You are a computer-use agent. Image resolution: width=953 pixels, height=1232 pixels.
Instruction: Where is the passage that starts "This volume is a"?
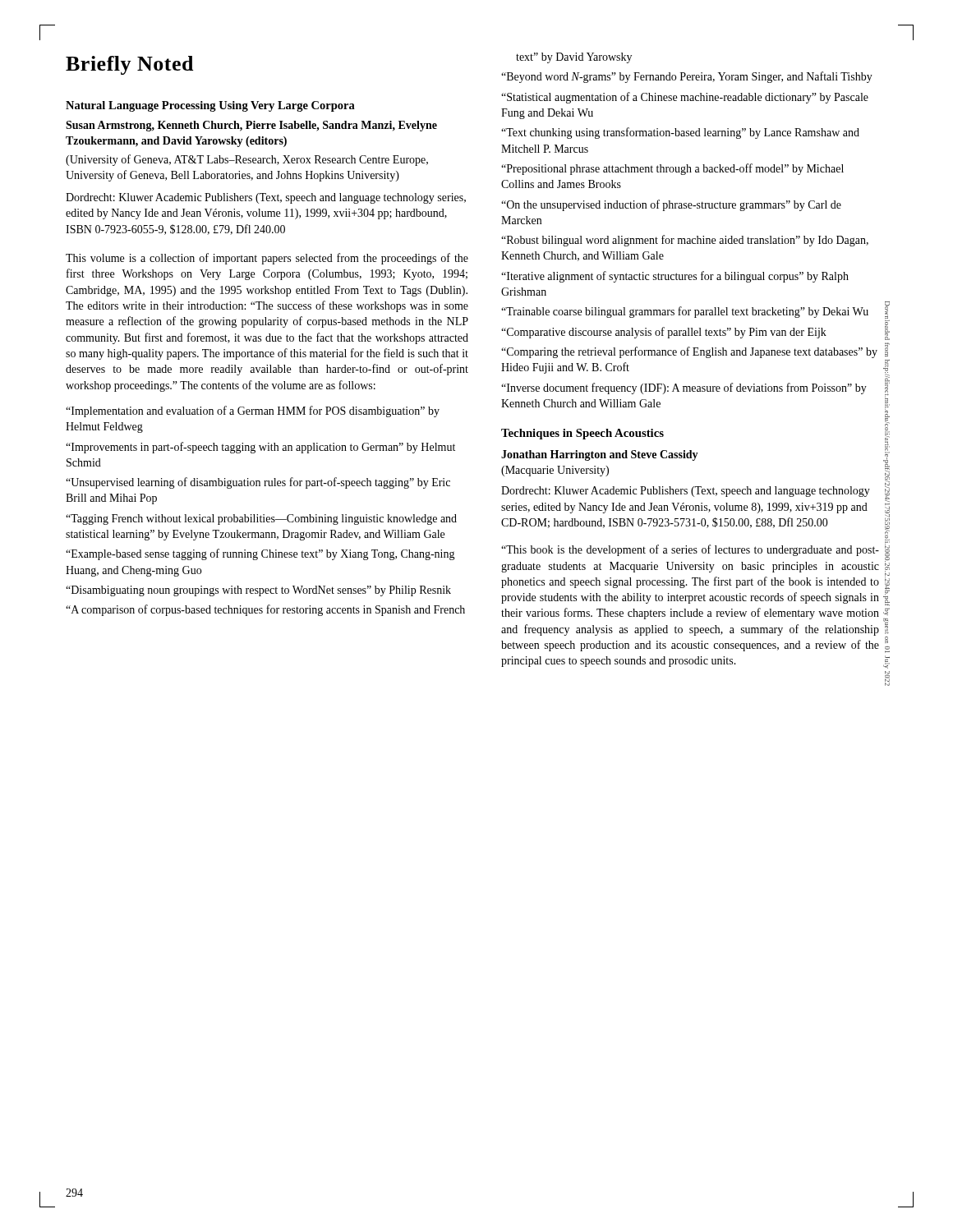coord(267,322)
